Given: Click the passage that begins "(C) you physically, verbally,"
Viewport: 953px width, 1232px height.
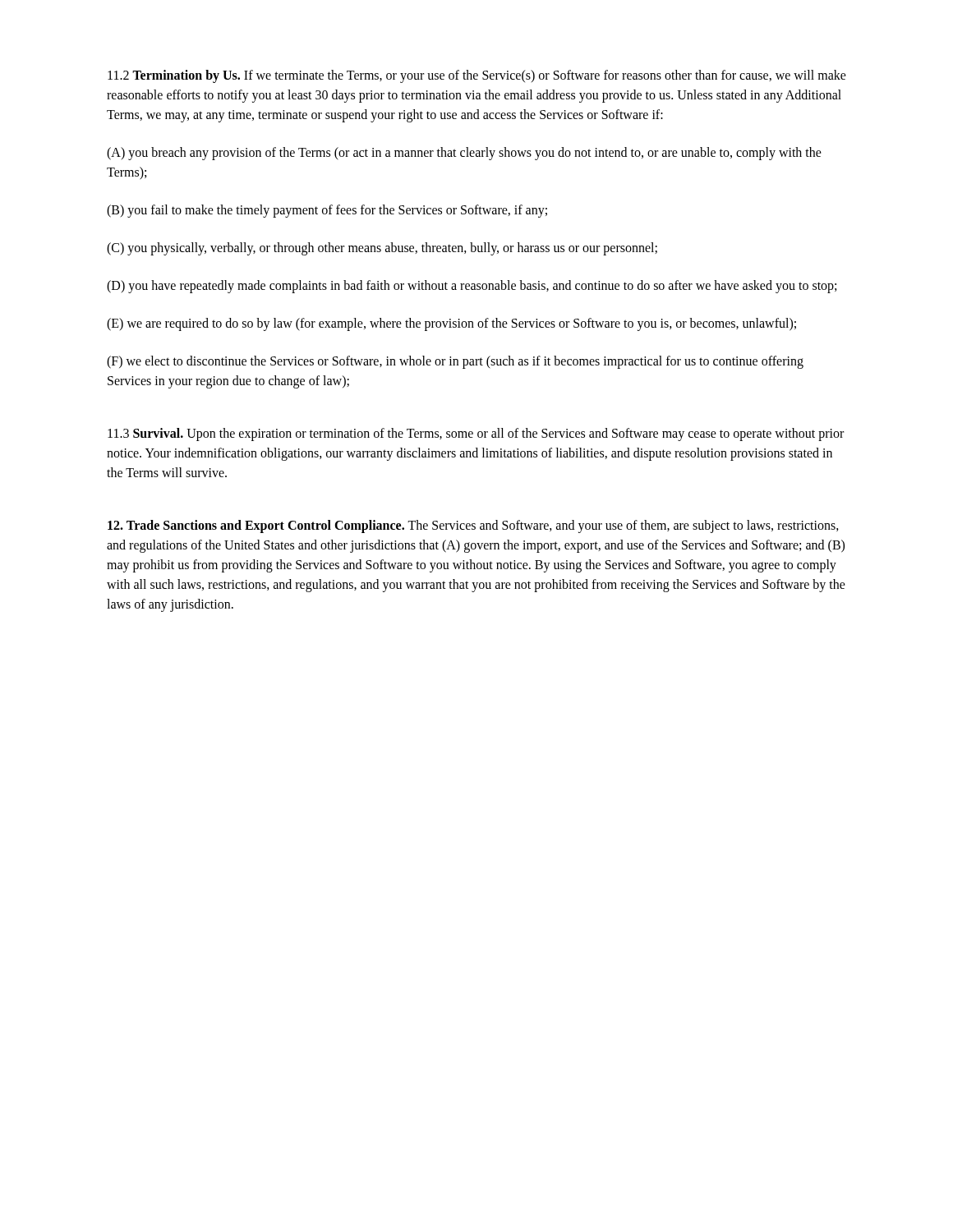Looking at the screenshot, I should (382, 248).
